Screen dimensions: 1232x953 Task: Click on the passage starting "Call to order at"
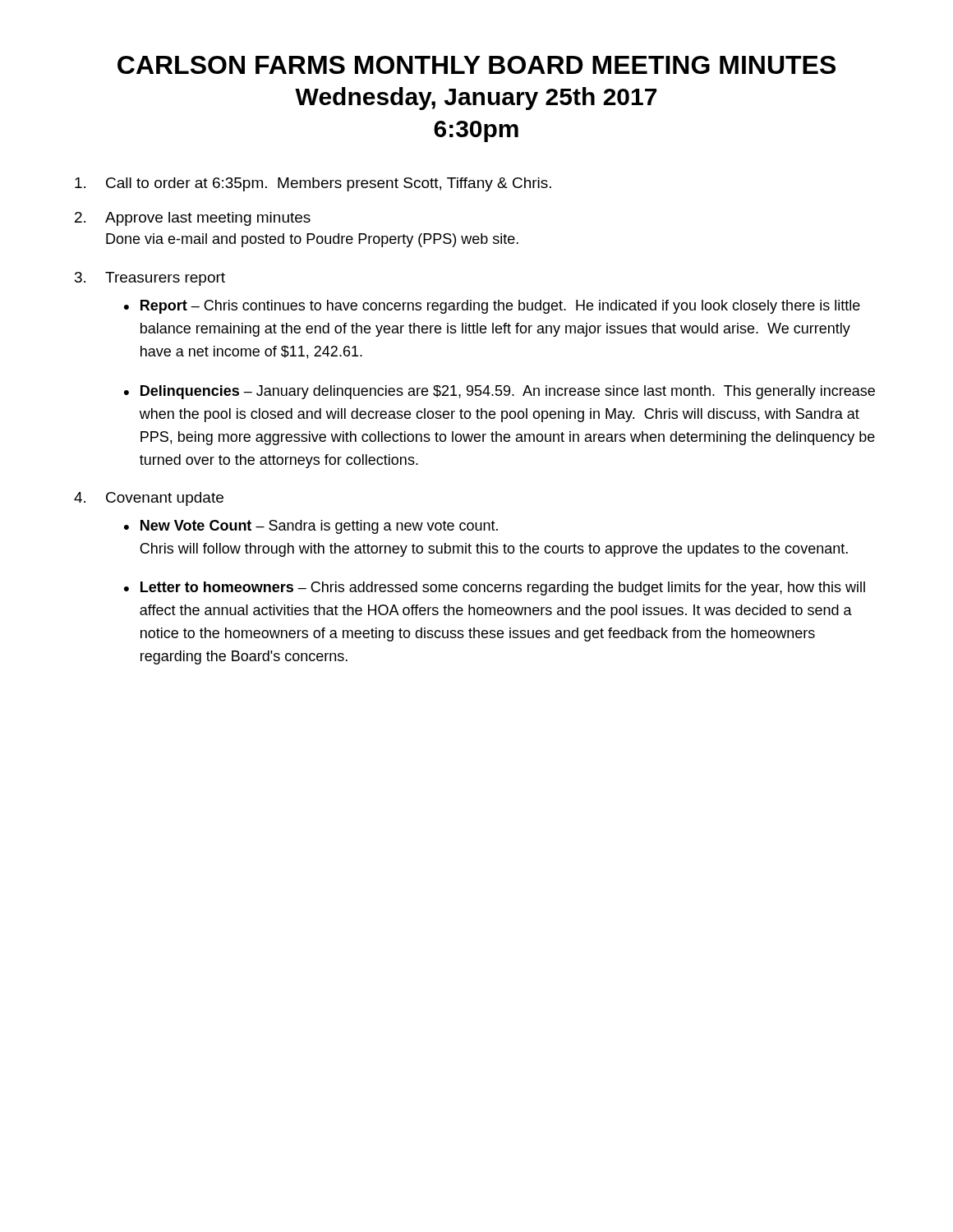pos(476,184)
